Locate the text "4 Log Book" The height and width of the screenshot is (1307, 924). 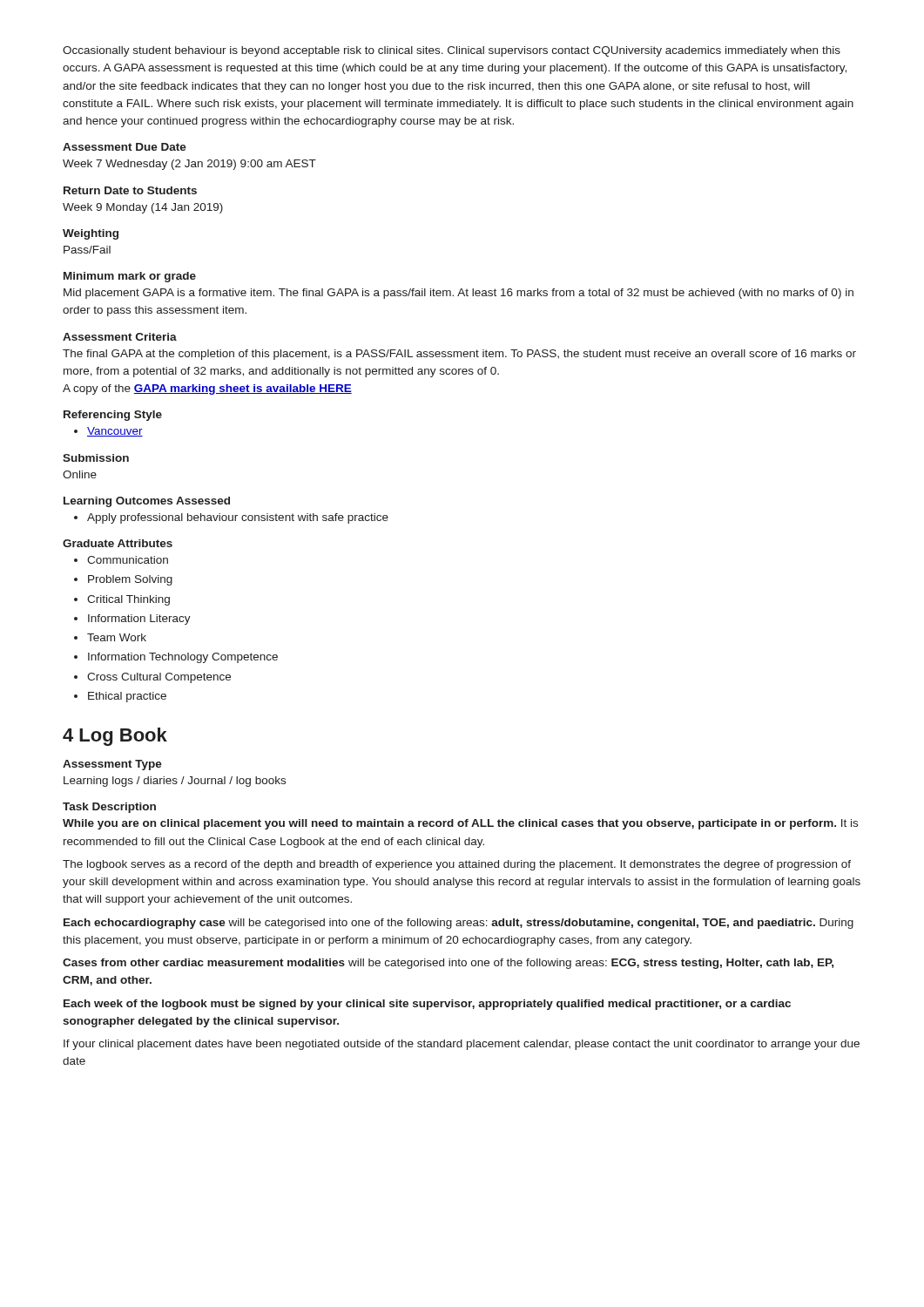click(115, 735)
